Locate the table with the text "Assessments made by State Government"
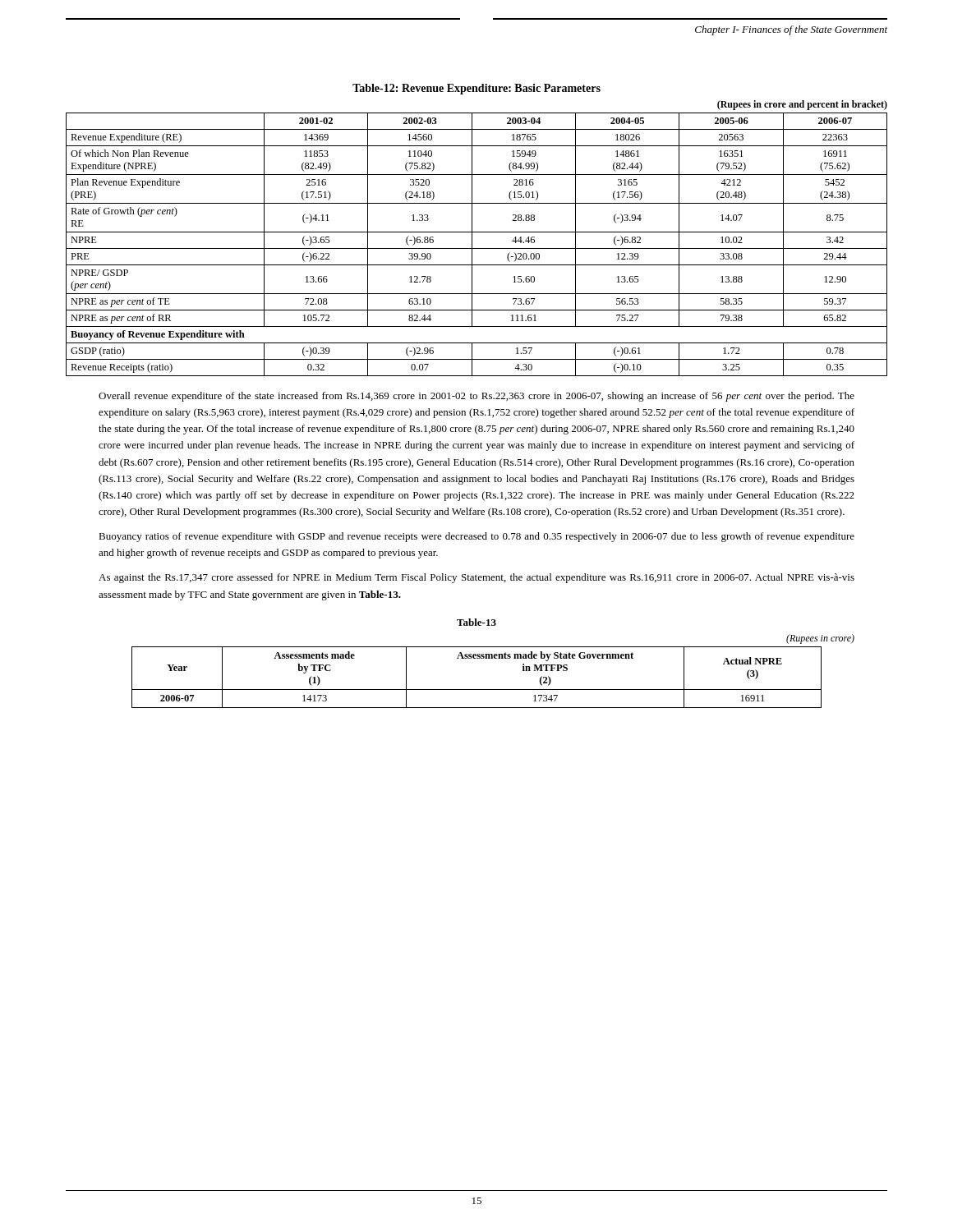Screen dimensions: 1232x953 click(476, 677)
